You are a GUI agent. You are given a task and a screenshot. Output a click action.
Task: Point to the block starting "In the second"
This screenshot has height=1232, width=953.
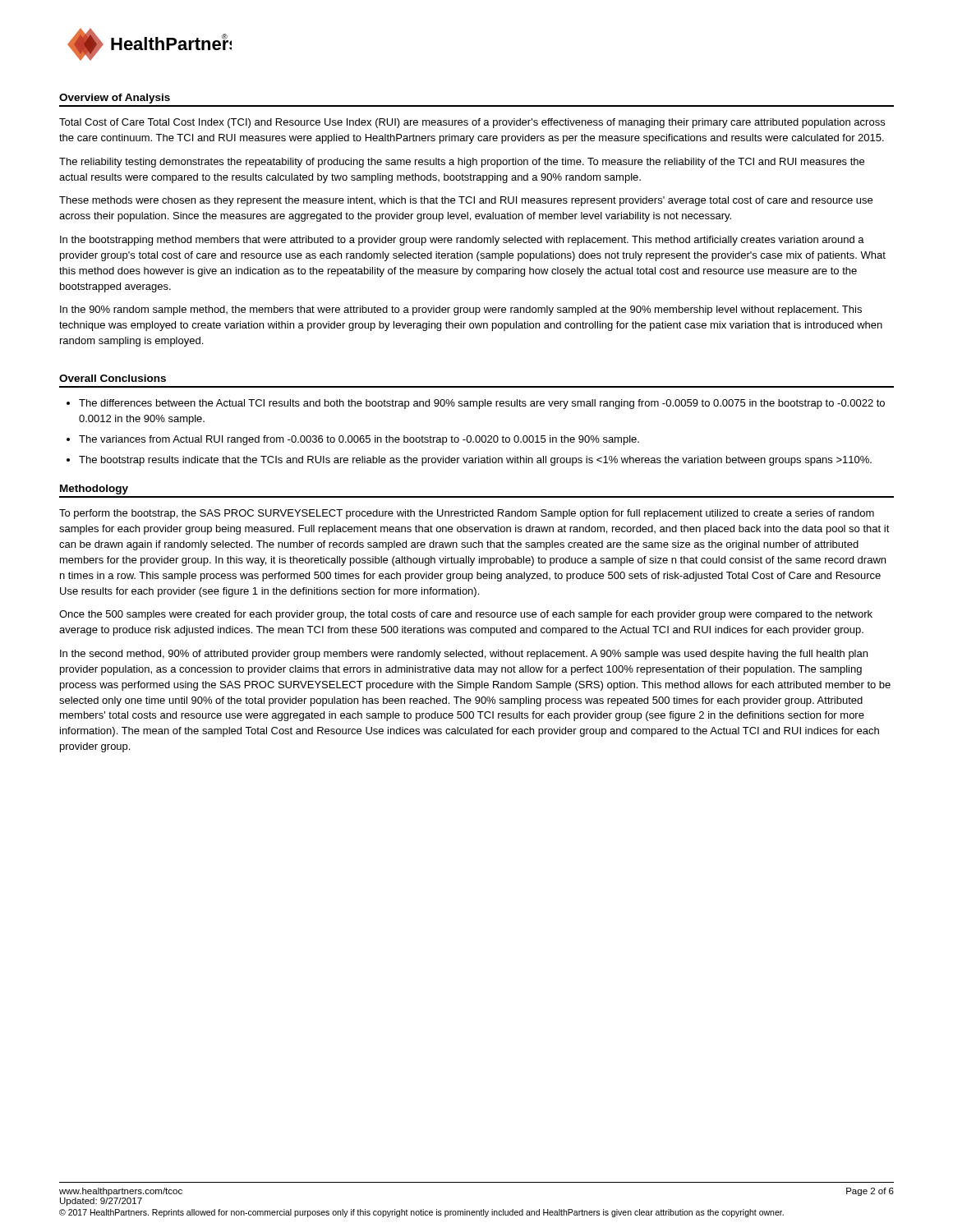point(475,700)
